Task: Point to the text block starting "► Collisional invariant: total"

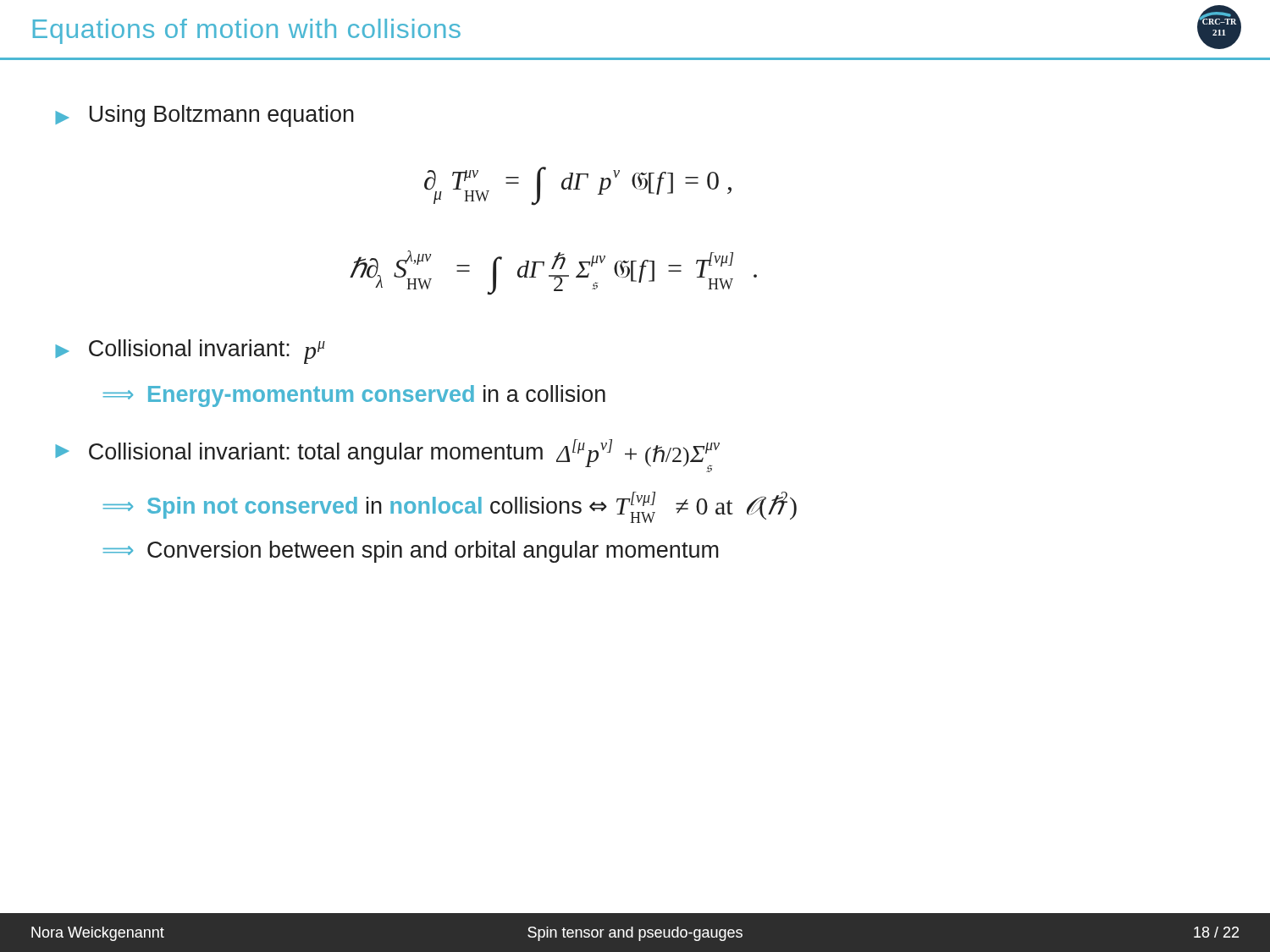Action: (397, 454)
